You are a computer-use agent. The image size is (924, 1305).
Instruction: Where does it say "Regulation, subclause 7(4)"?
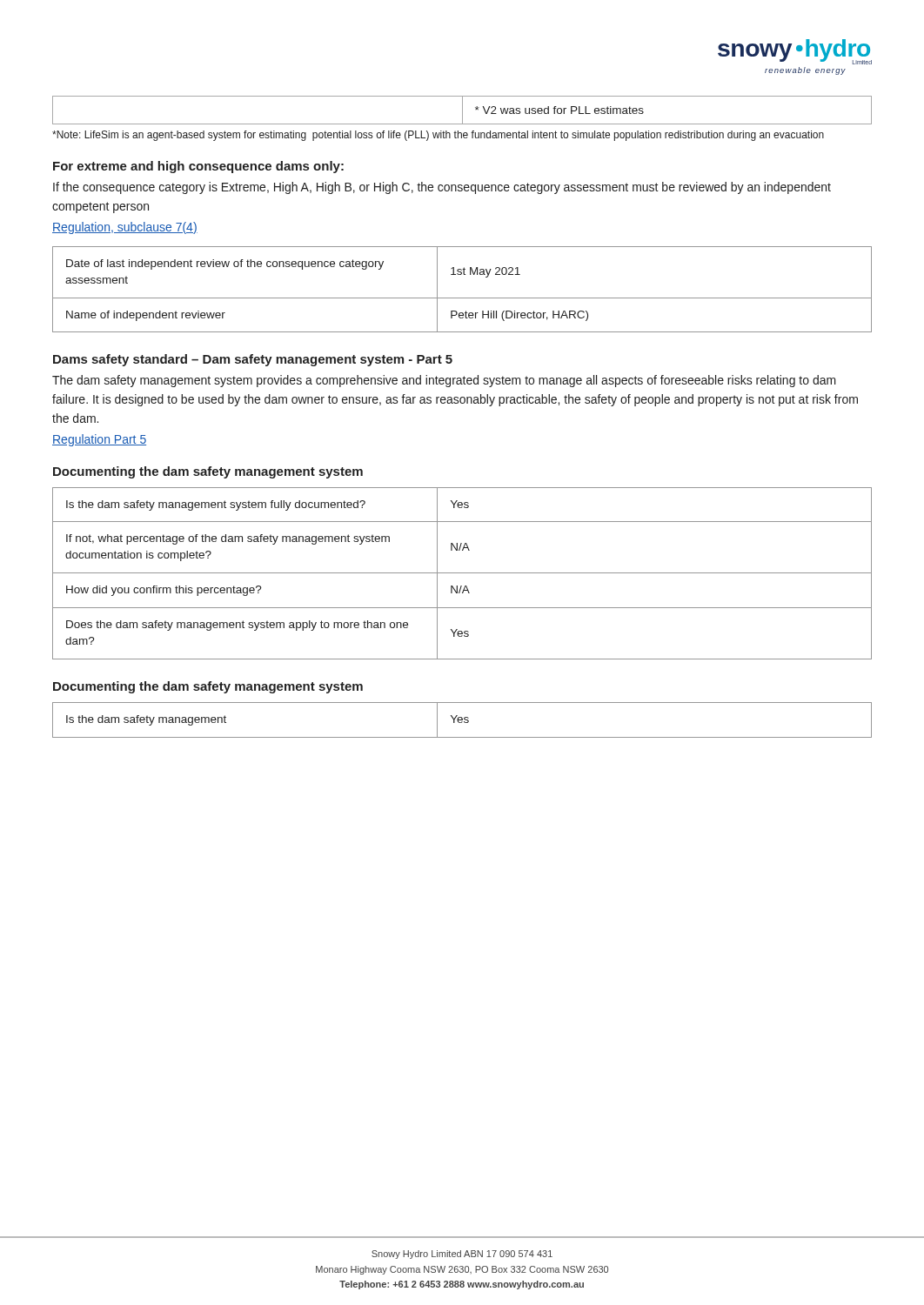125,228
